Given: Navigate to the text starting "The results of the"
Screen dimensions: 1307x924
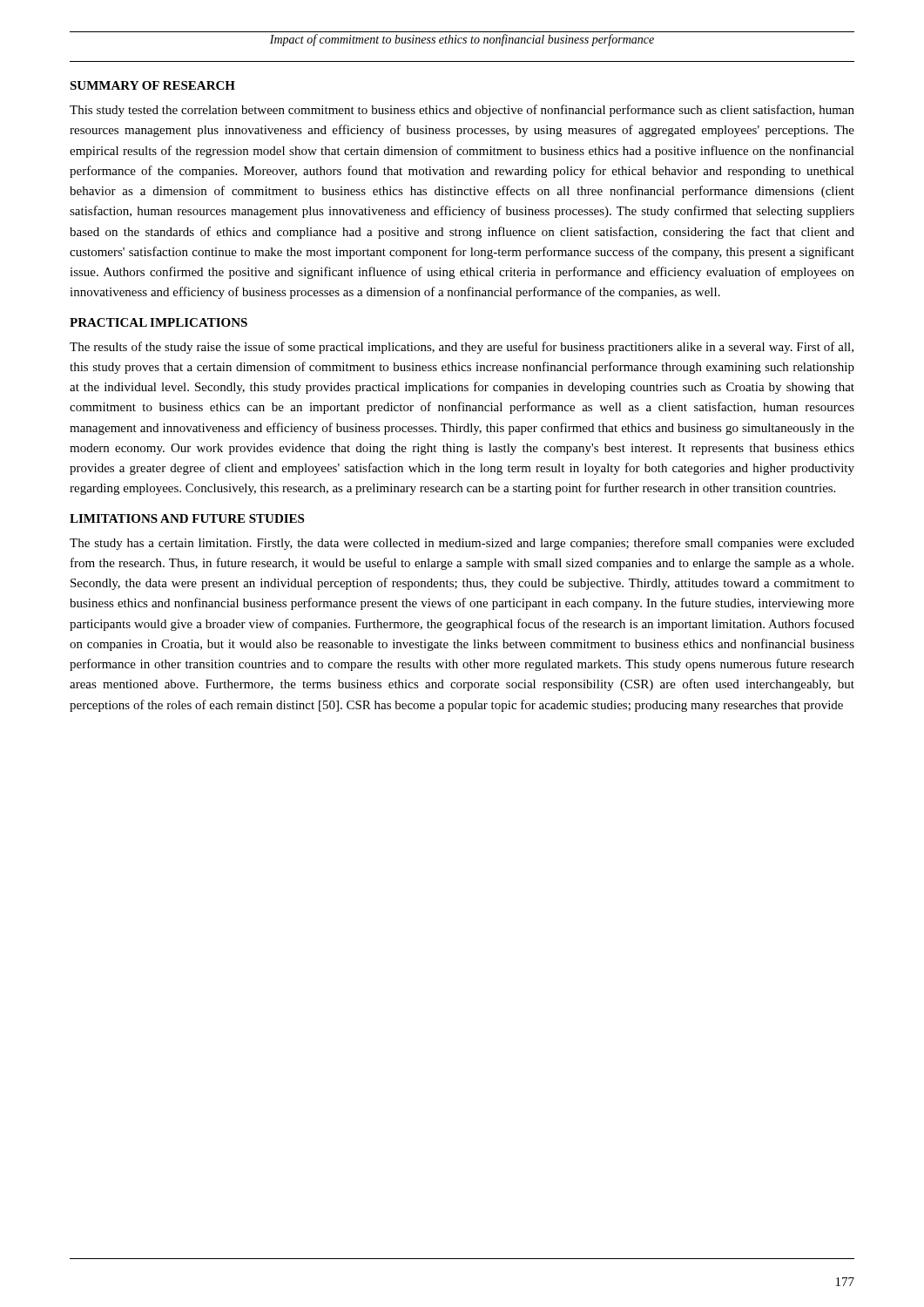Looking at the screenshot, I should pos(462,417).
